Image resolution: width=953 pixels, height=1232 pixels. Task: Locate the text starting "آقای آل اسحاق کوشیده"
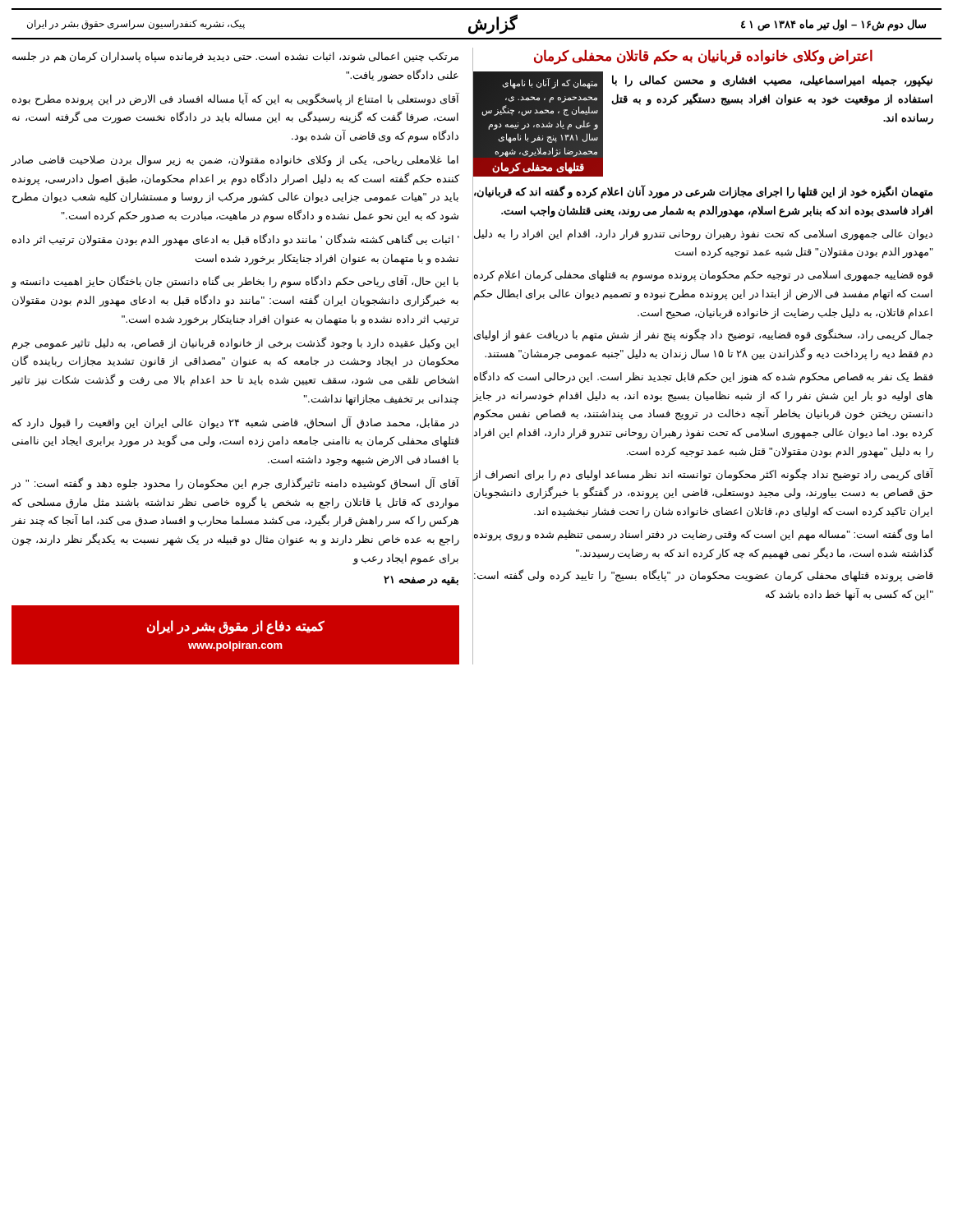point(235,521)
